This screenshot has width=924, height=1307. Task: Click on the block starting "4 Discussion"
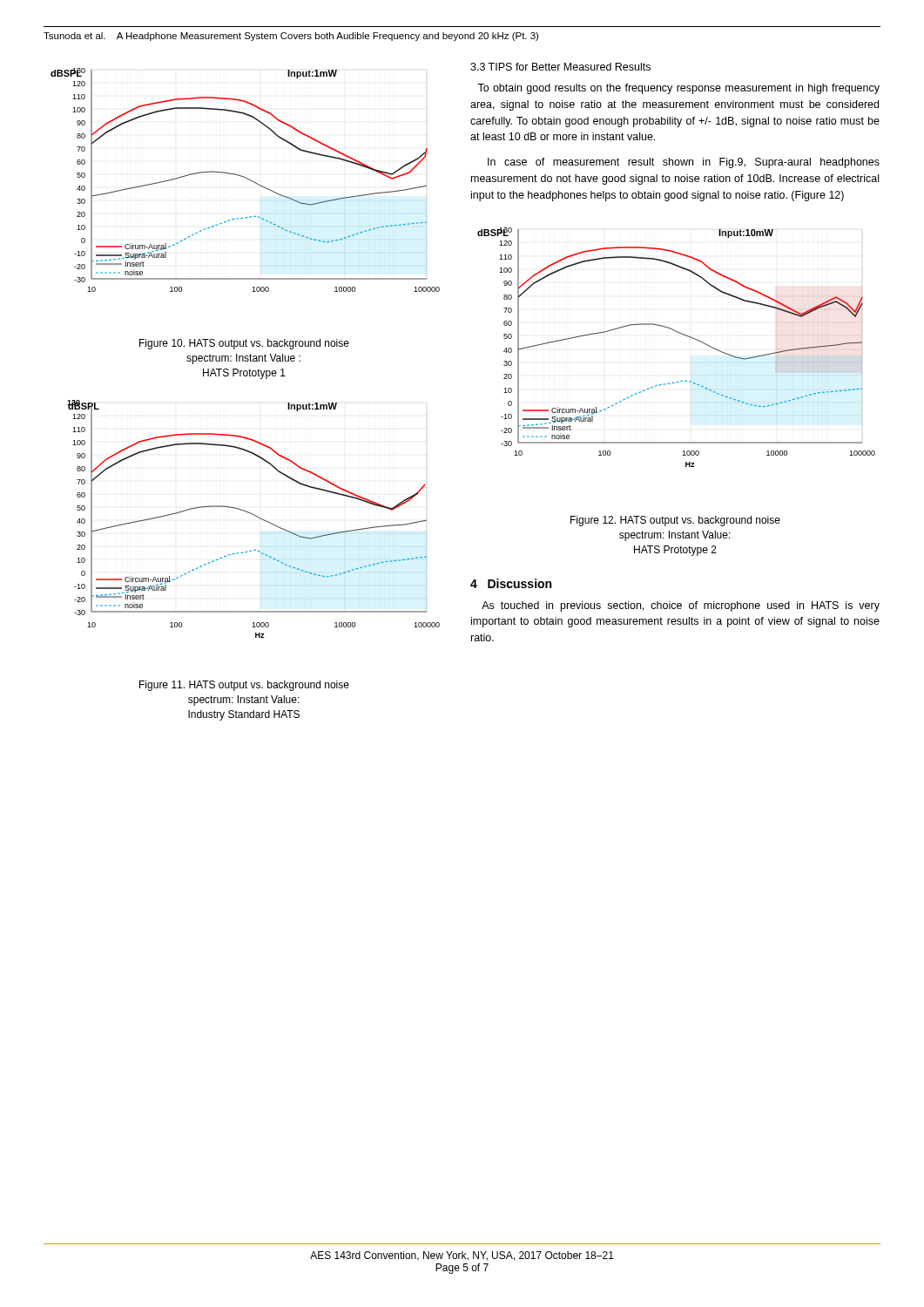pos(511,584)
